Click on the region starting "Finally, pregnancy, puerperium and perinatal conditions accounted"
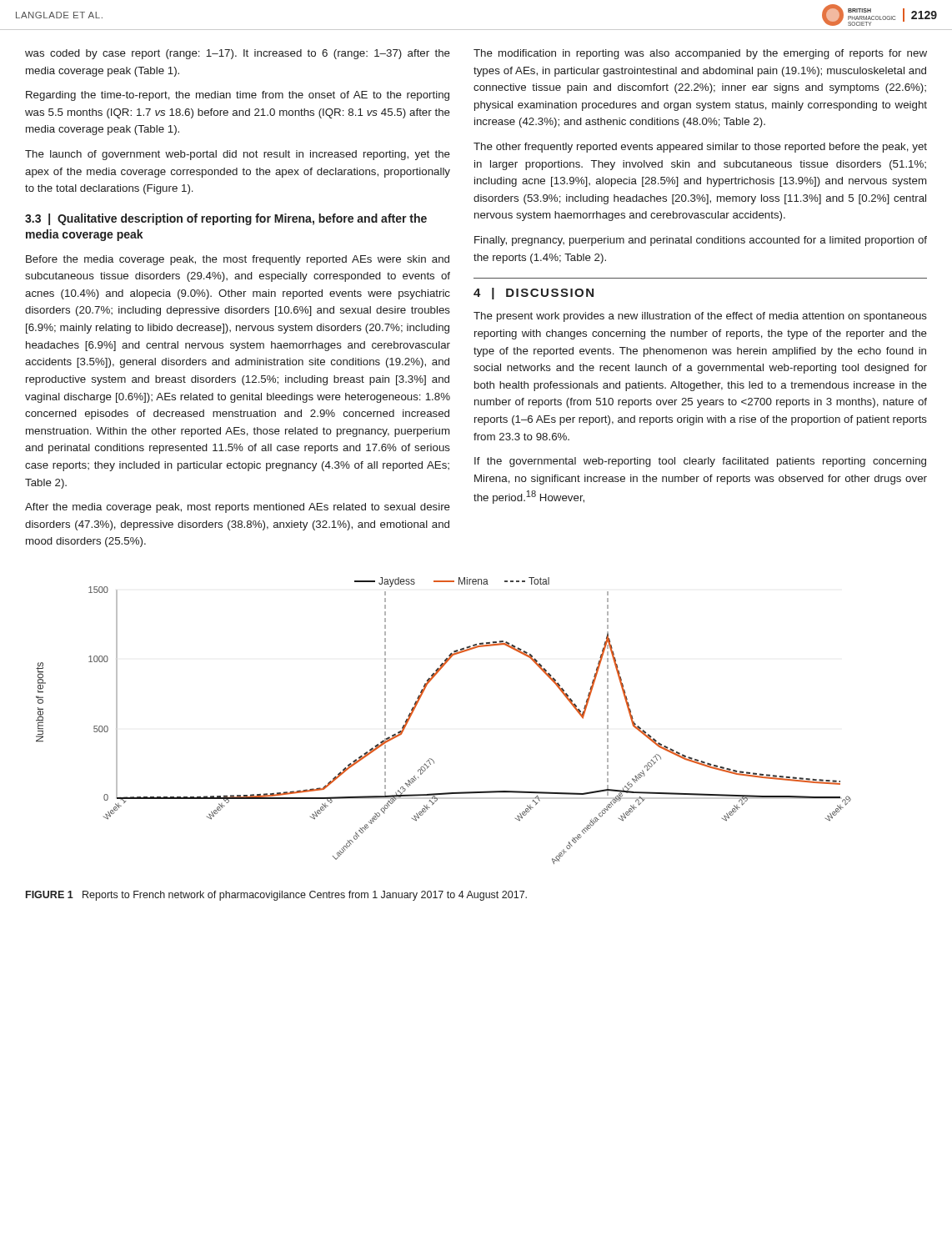 (x=700, y=249)
